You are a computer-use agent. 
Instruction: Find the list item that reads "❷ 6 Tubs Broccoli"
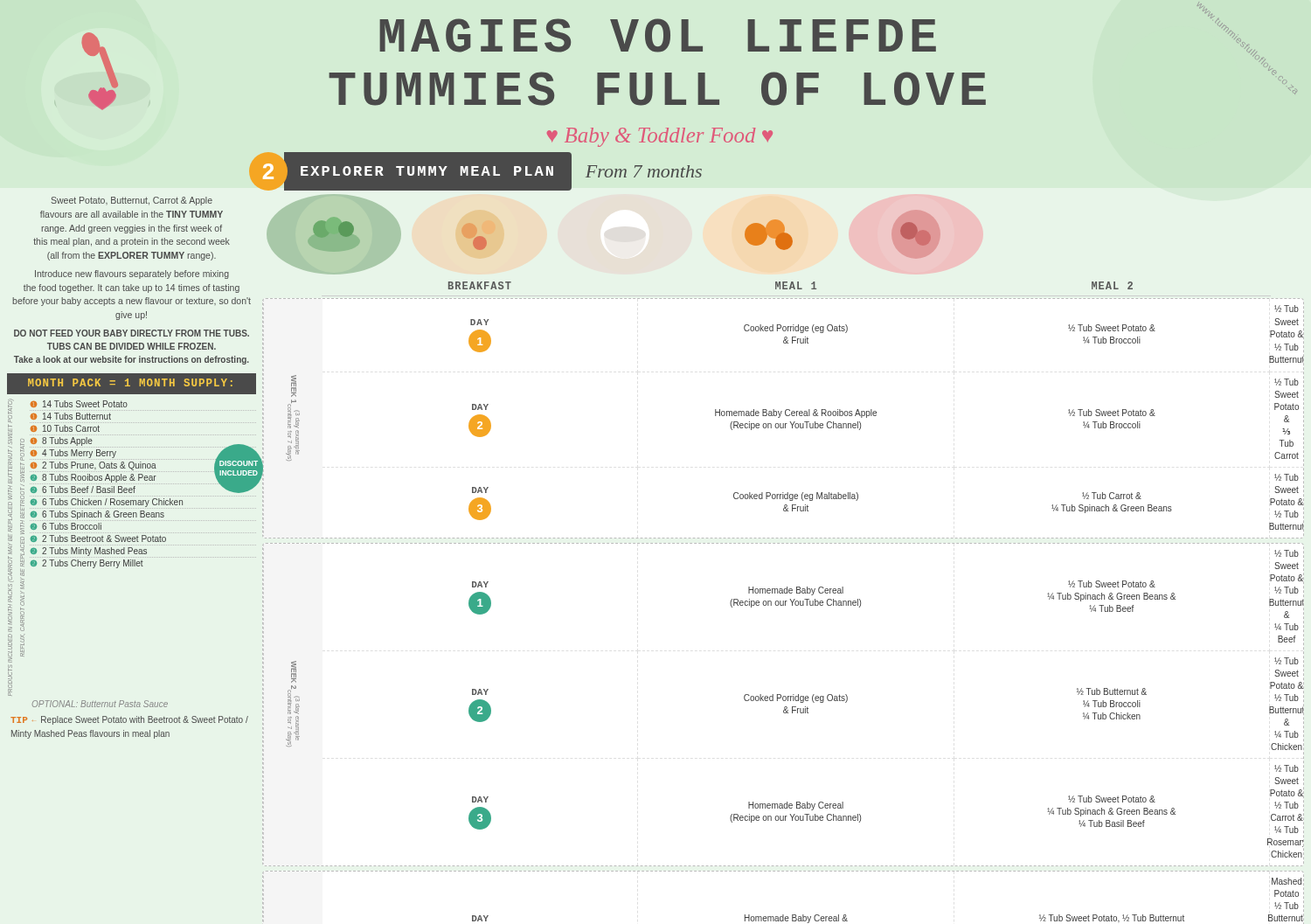66,526
